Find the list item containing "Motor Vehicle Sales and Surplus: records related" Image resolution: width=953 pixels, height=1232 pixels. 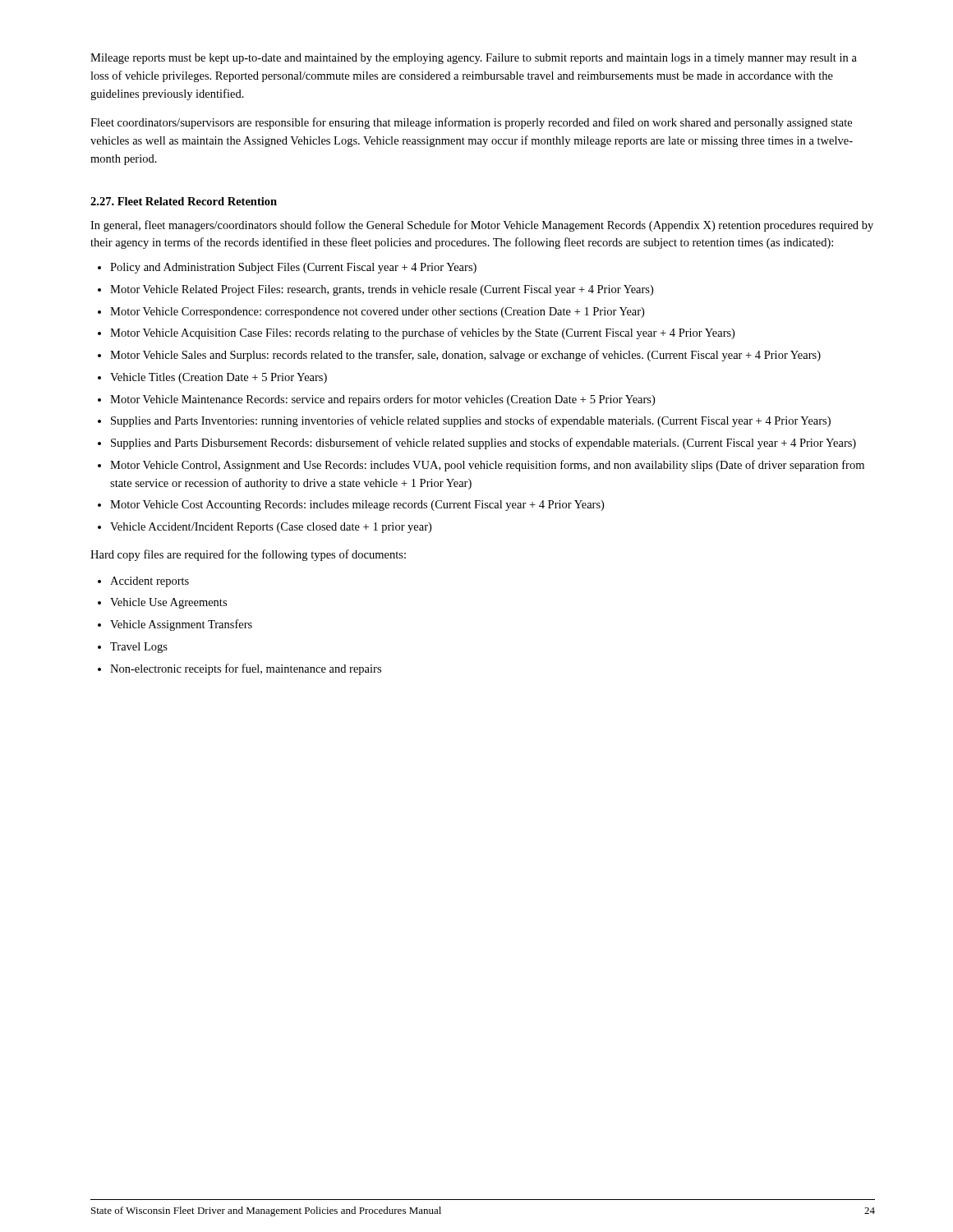465,355
